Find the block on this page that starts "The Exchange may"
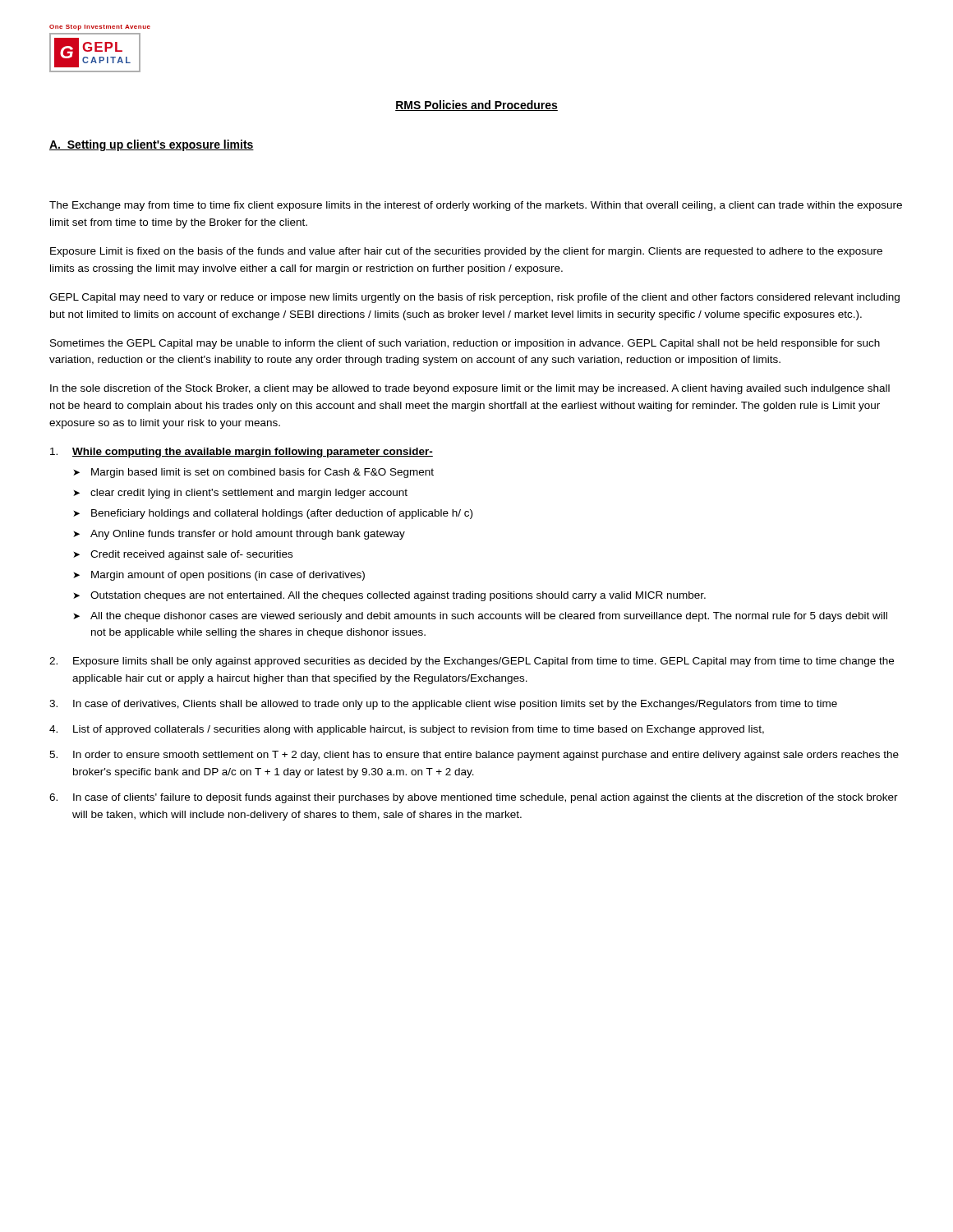This screenshot has width=953, height=1232. (x=476, y=214)
